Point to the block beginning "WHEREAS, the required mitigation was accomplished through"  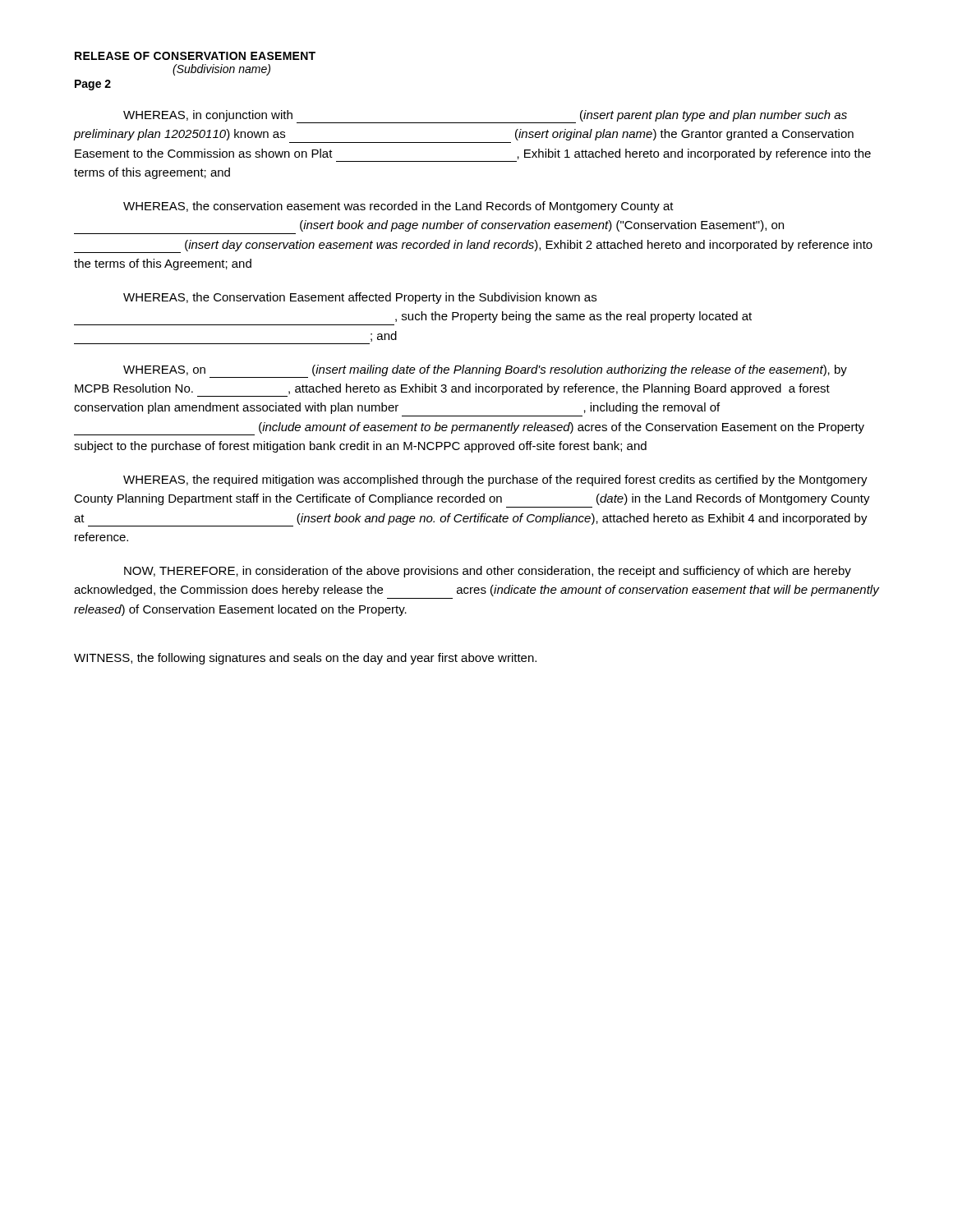click(472, 508)
